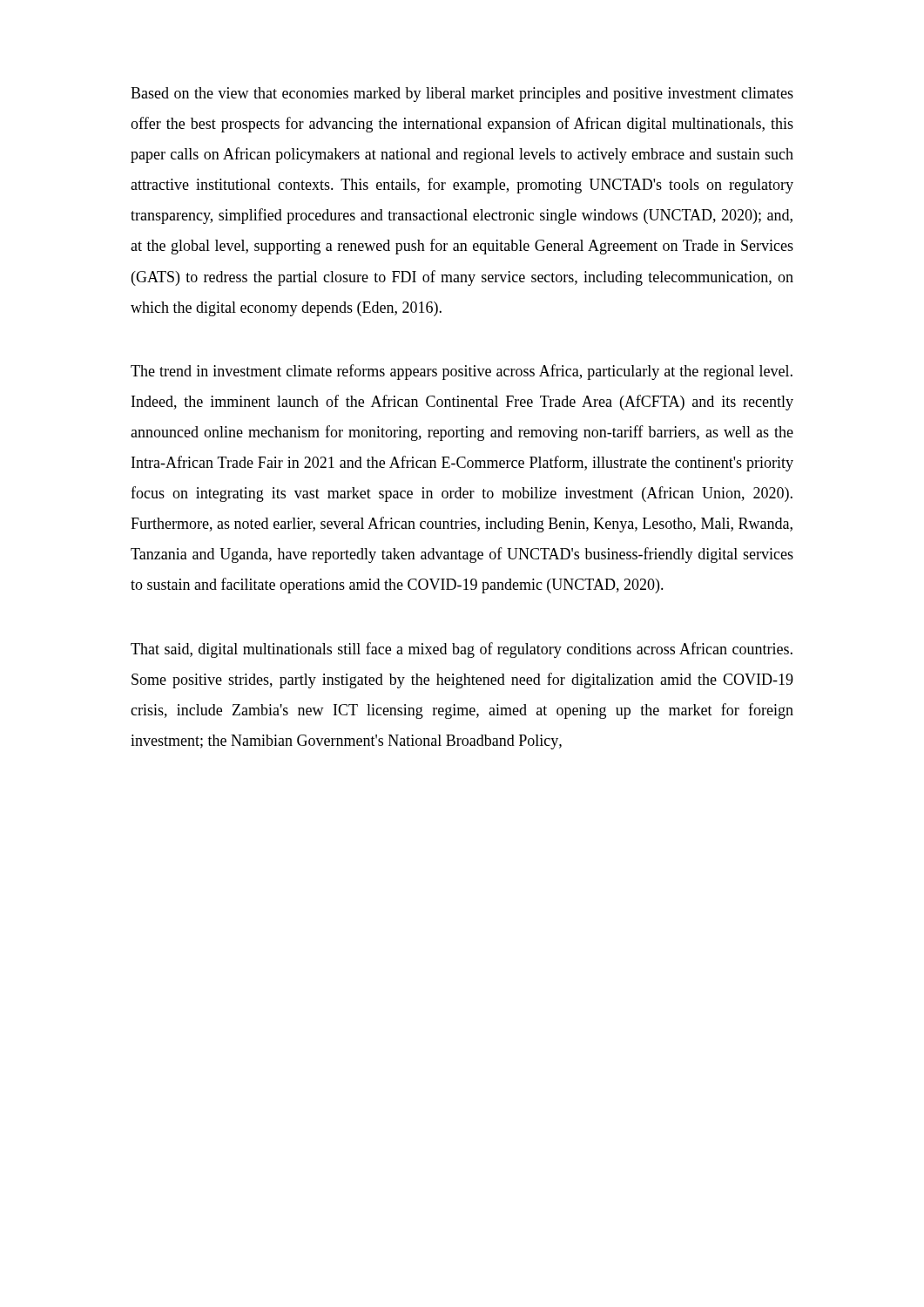Find the block on this page that starts "The trend in investment climate"
The image size is (924, 1307).
coord(462,478)
